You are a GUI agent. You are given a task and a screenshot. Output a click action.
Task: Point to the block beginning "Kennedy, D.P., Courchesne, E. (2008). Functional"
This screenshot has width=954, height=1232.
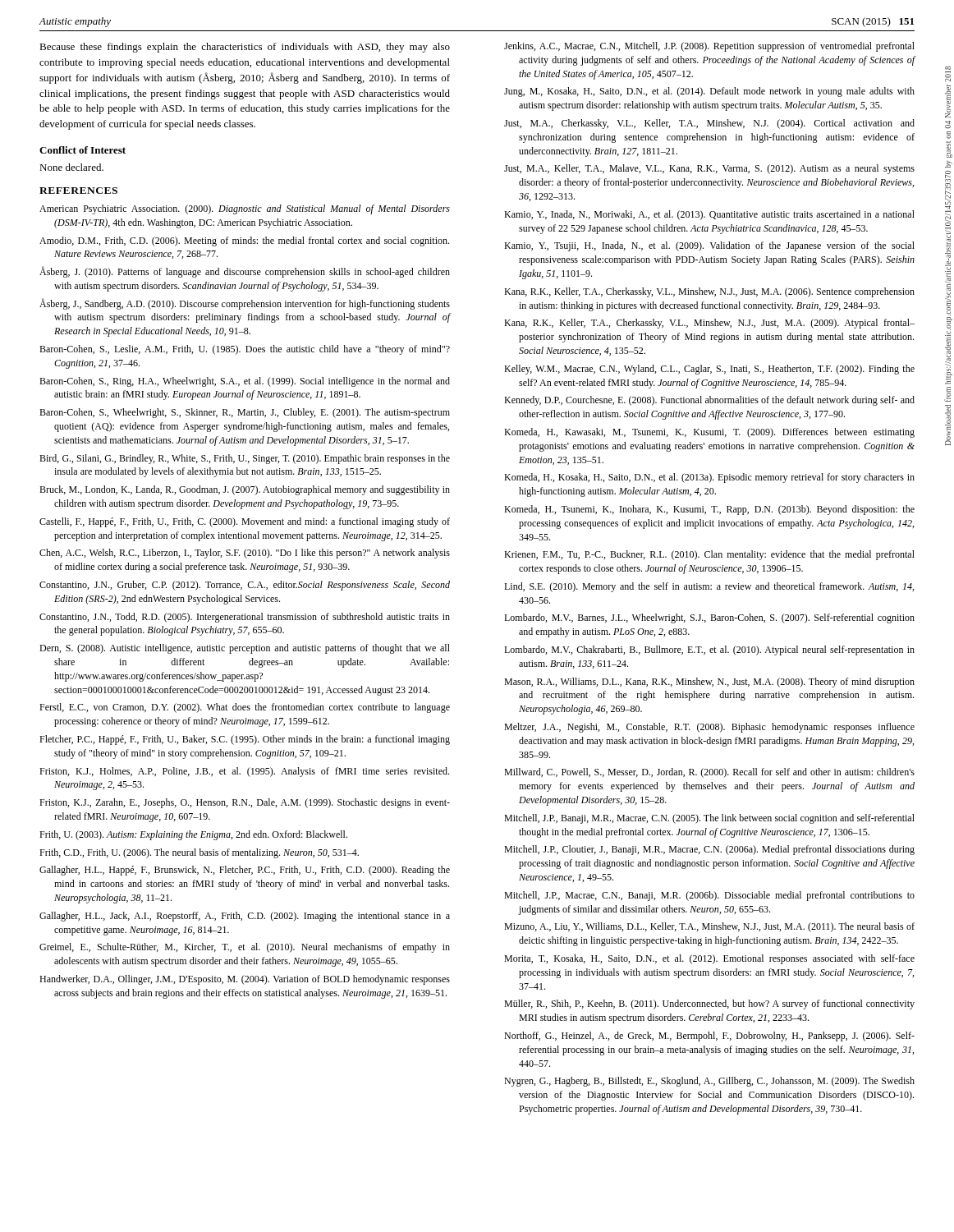tap(709, 407)
